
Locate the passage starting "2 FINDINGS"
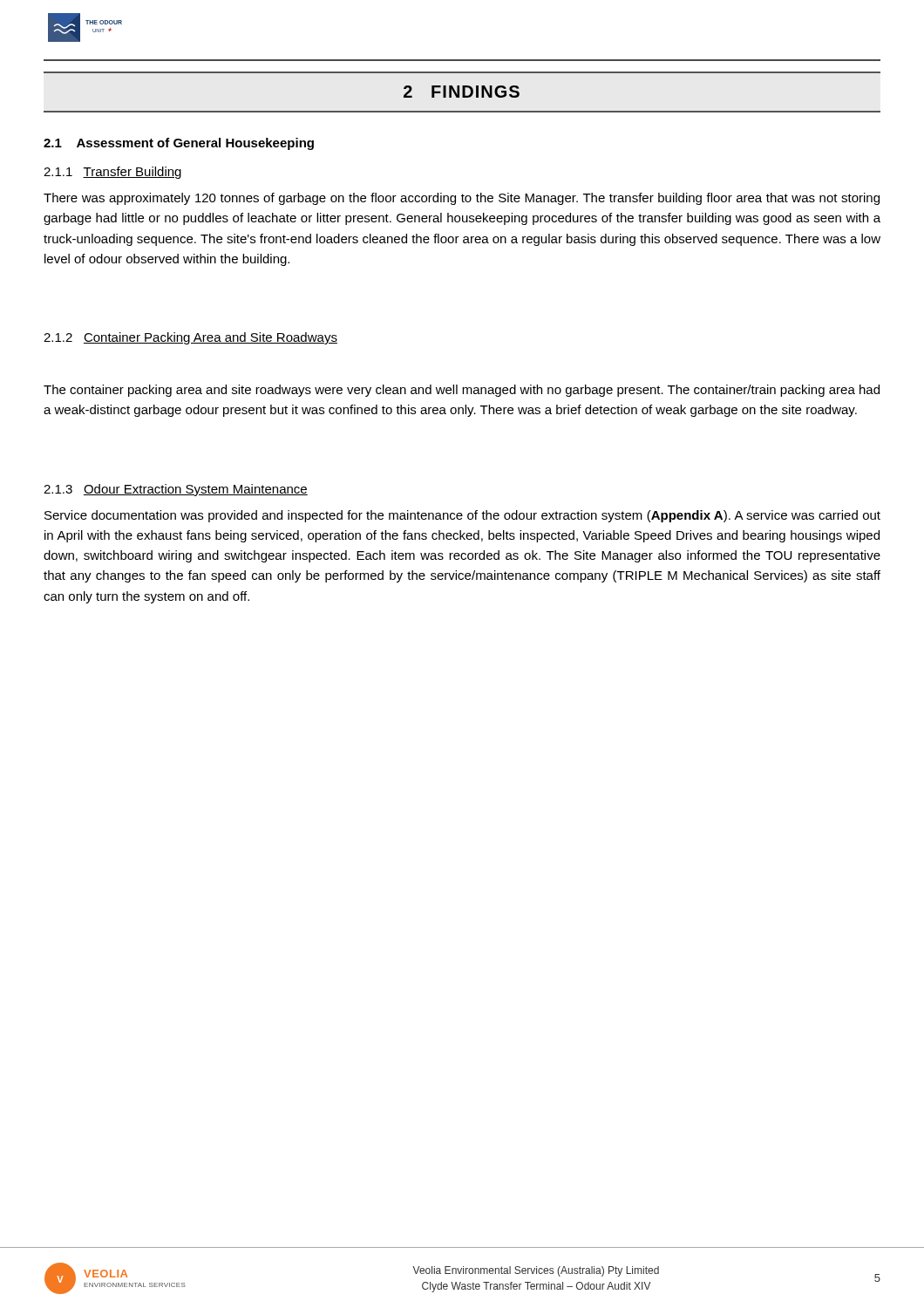462,92
